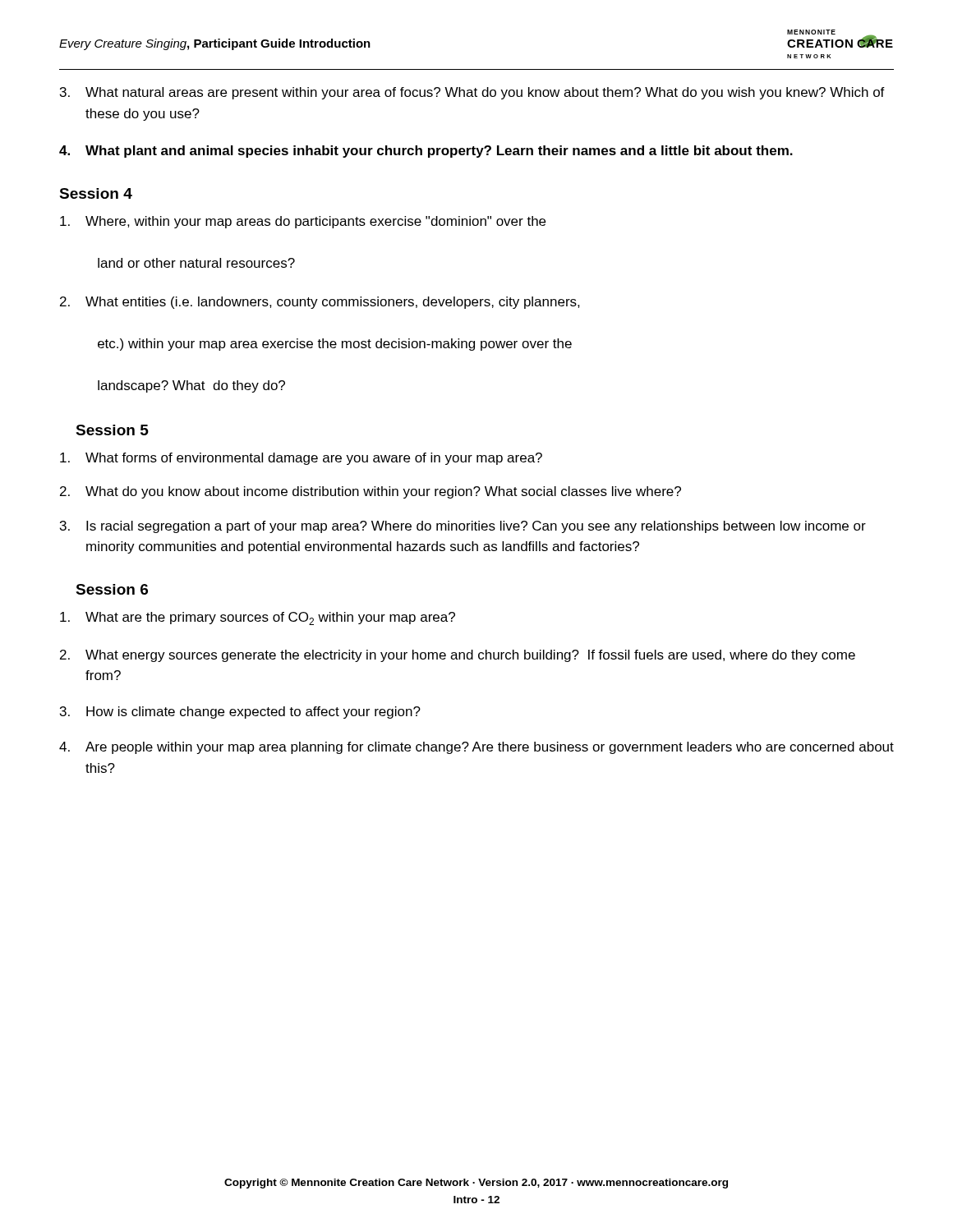Locate the text block starting "2. What do you know about income"
The height and width of the screenshot is (1232, 953).
click(x=476, y=492)
